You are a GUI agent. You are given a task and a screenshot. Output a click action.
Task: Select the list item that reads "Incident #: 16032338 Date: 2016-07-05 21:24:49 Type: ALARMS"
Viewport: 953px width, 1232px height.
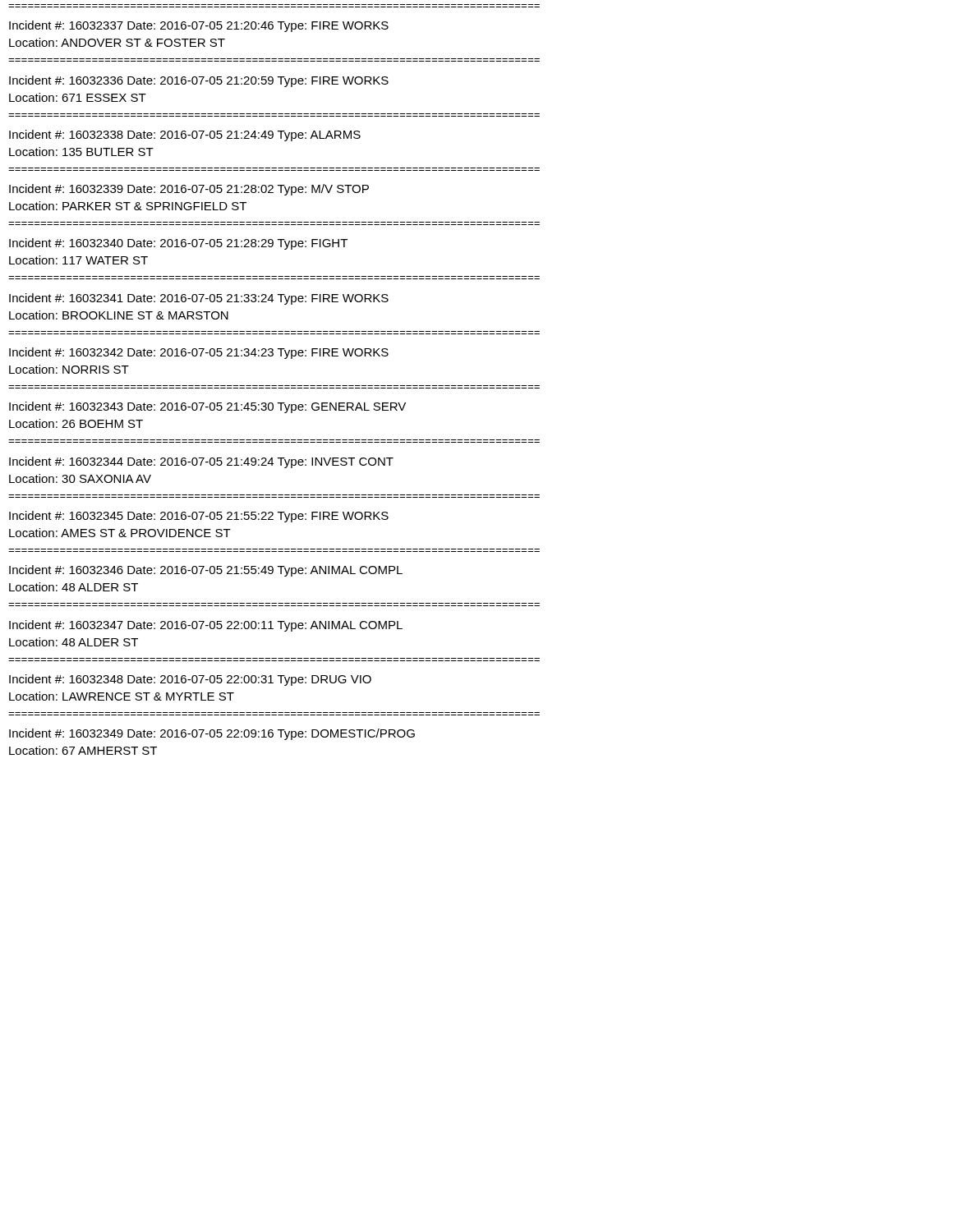click(x=185, y=136)
